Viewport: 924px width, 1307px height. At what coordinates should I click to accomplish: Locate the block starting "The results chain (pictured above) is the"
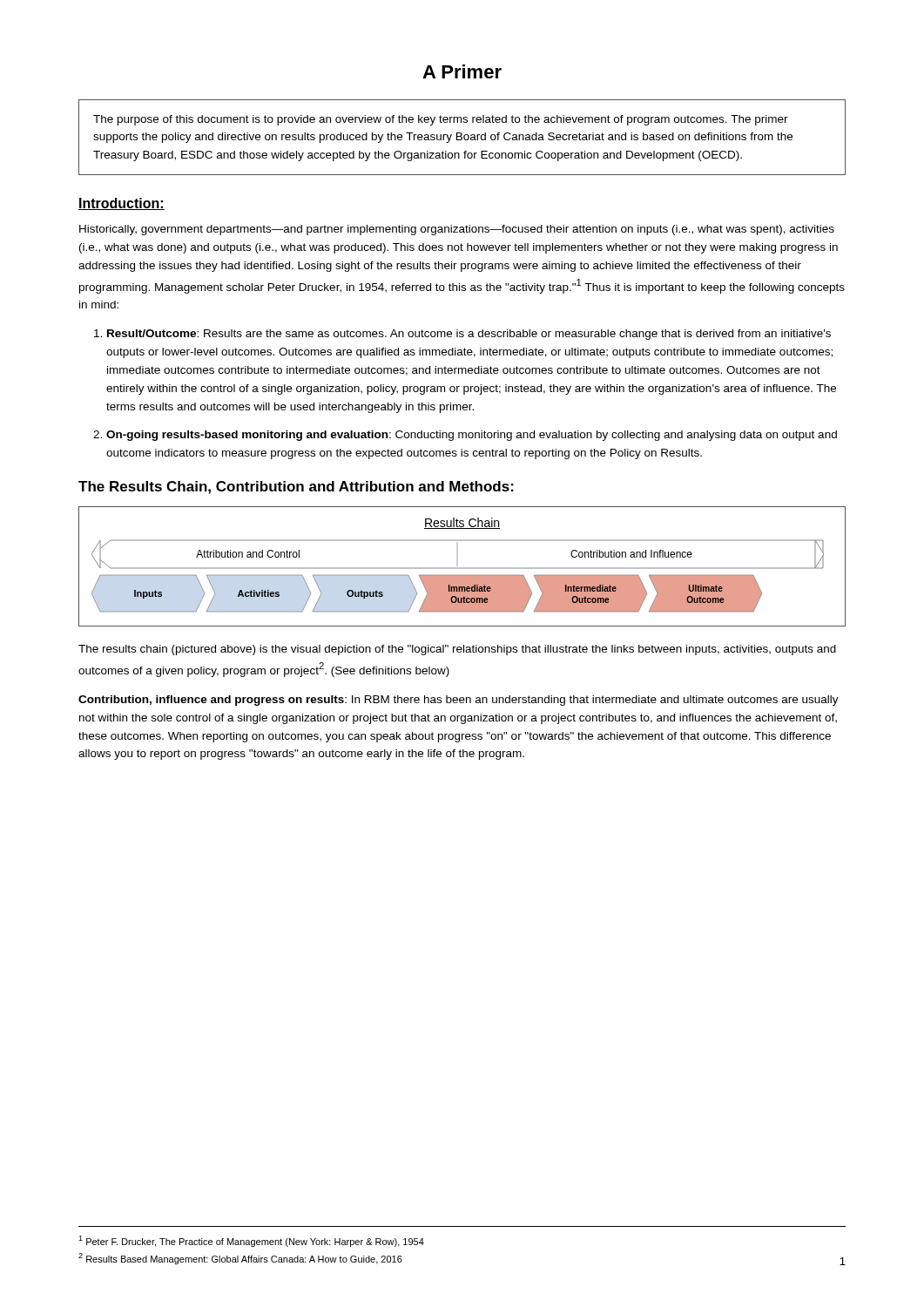tap(457, 660)
